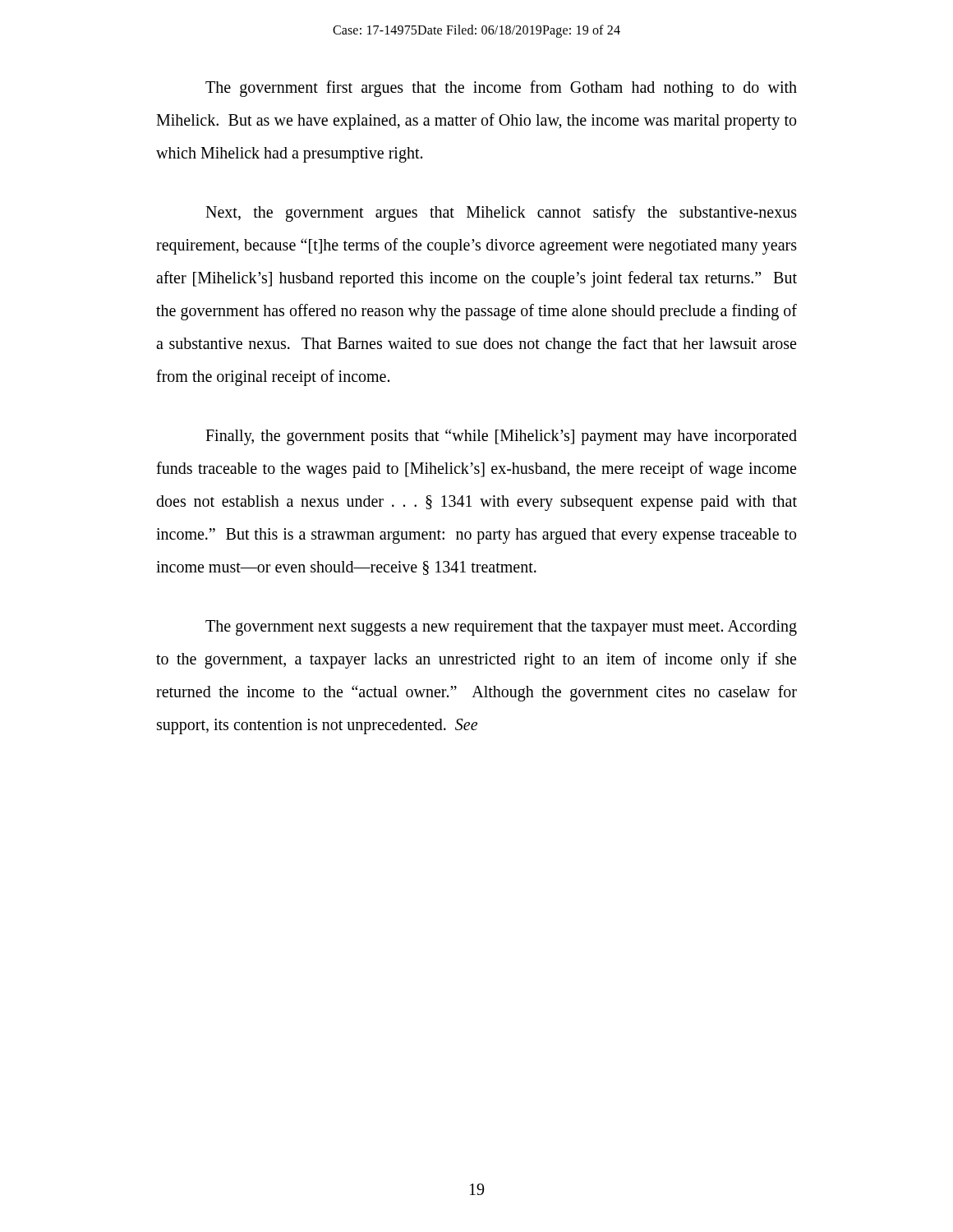Viewport: 953px width, 1232px height.
Task: Locate the region starting "Finally, the government posits that “while"
Action: pyautogui.click(x=476, y=501)
